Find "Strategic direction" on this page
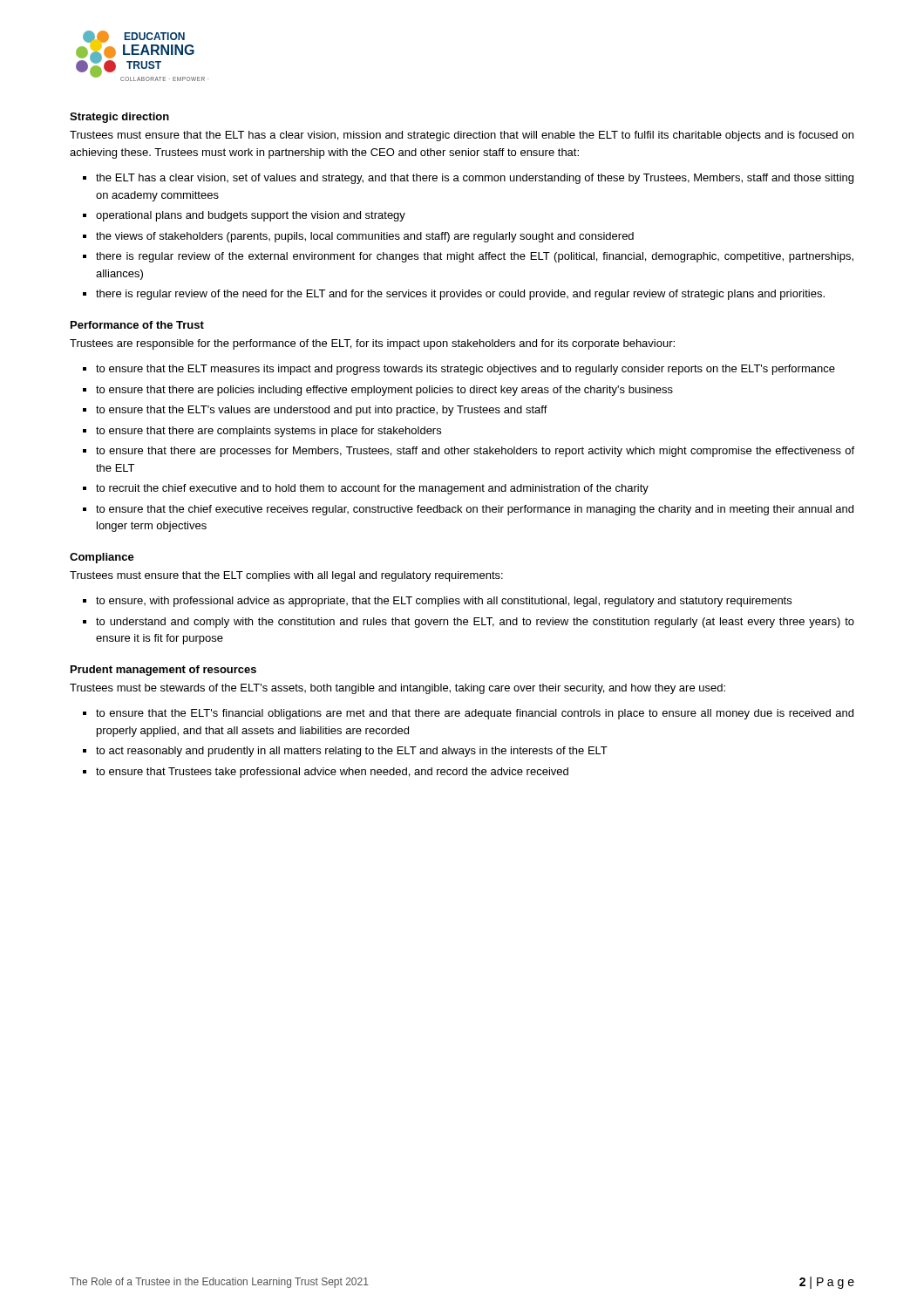This screenshot has height=1308, width=924. 120,116
